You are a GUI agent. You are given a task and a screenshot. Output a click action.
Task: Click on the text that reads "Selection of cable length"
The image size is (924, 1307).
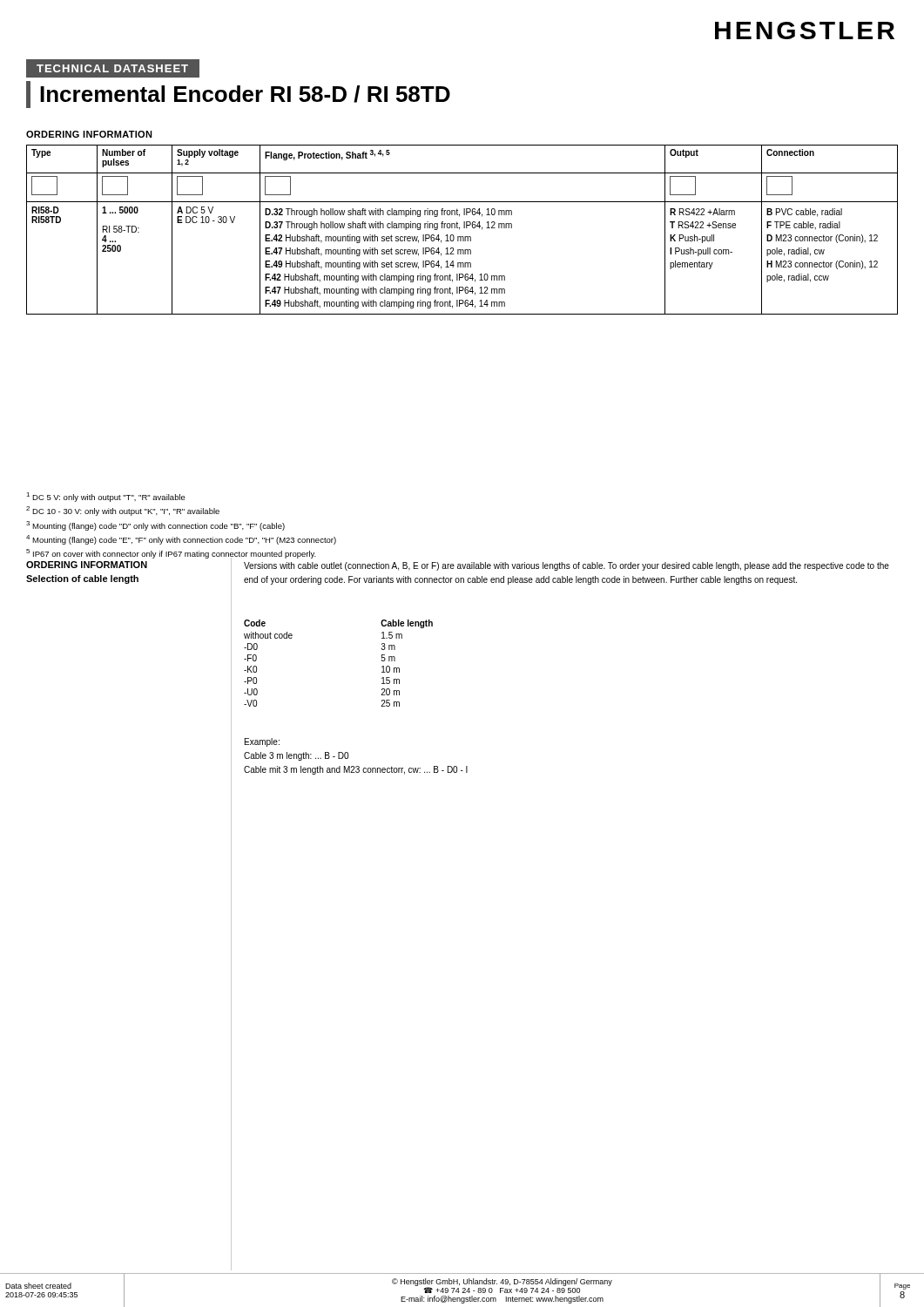point(83,579)
